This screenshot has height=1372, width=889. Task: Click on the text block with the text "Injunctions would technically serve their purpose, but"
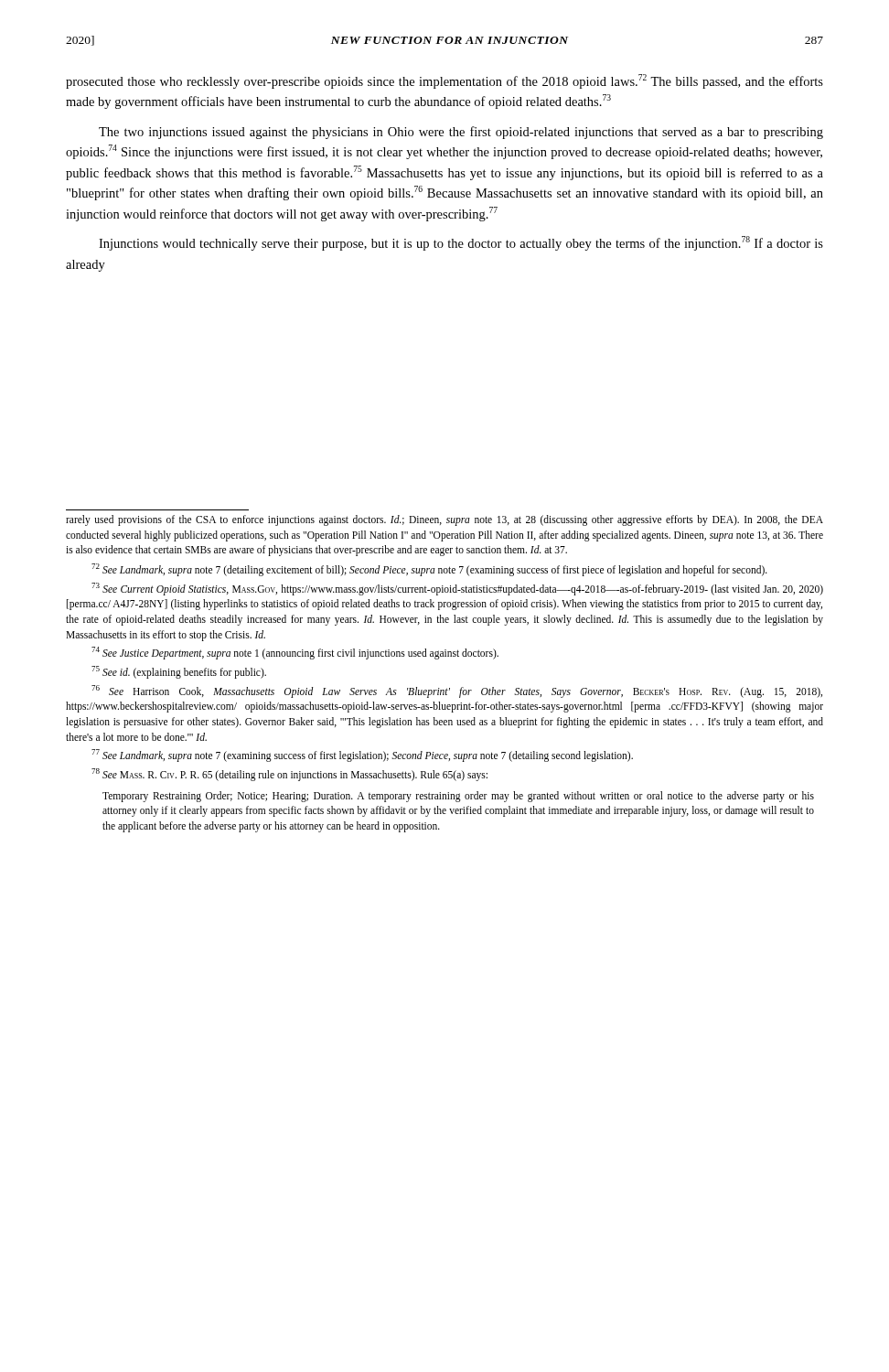tap(444, 253)
